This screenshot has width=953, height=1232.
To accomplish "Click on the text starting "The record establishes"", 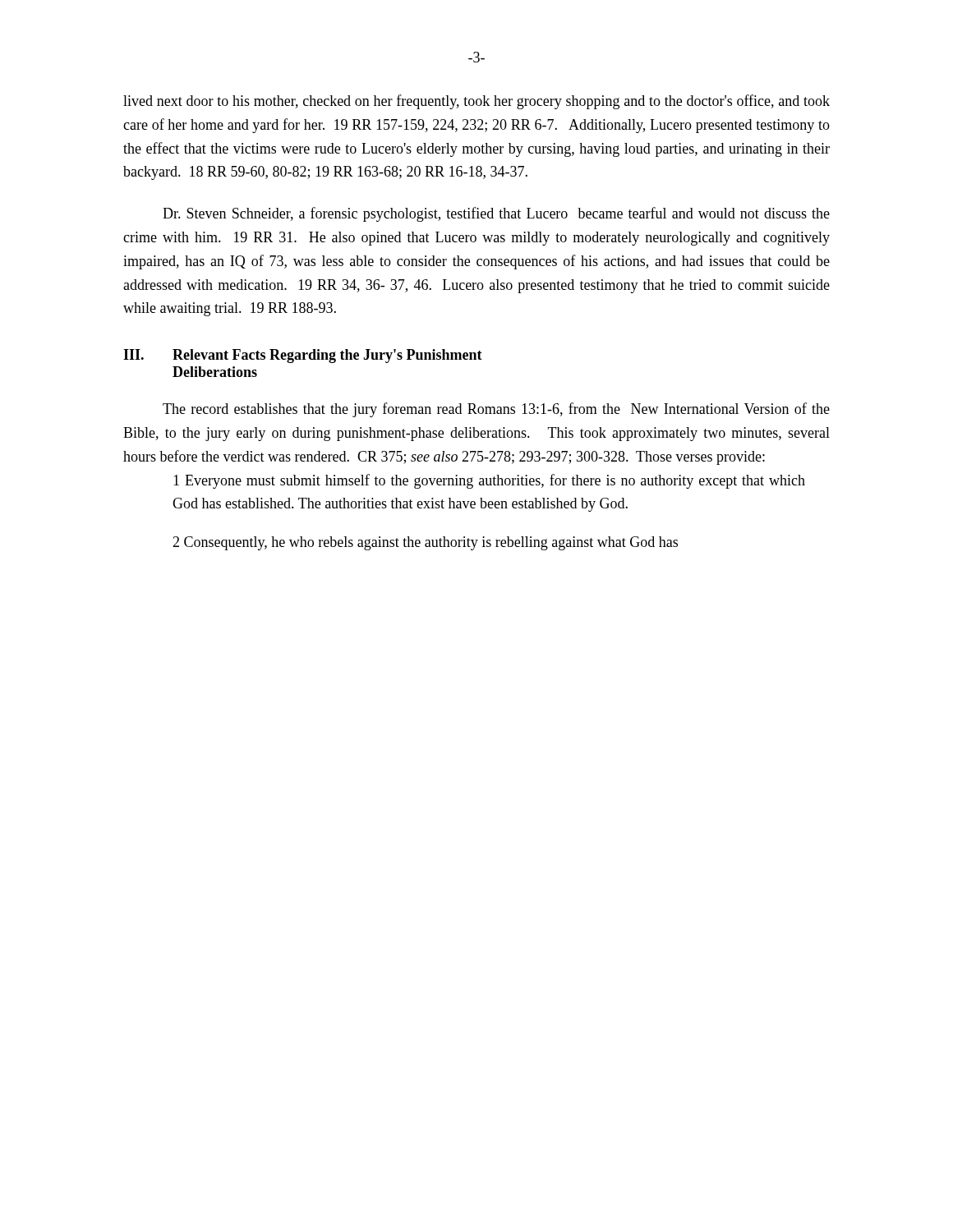I will pyautogui.click(x=476, y=433).
